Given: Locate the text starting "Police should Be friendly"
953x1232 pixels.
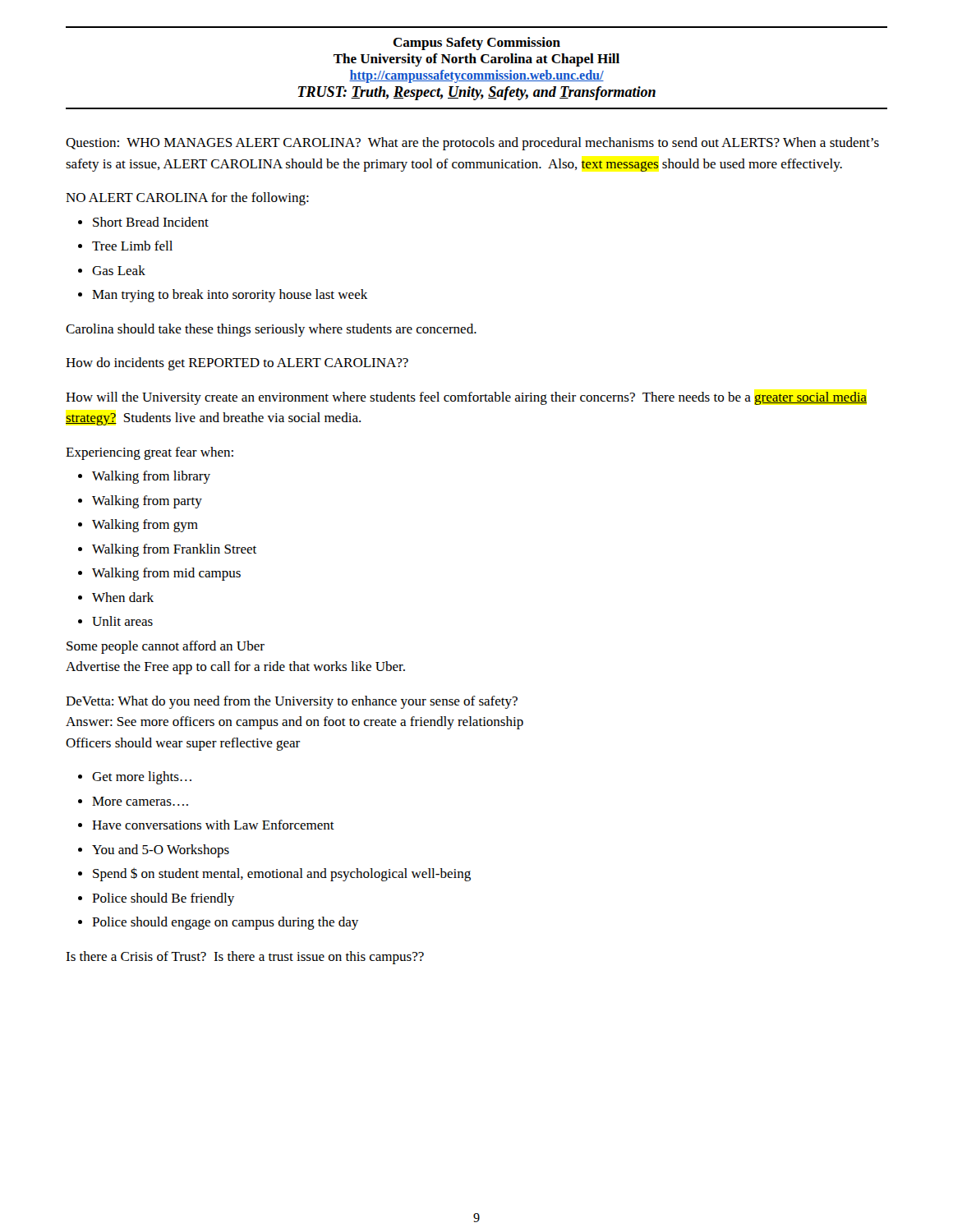Looking at the screenshot, I should [163, 898].
